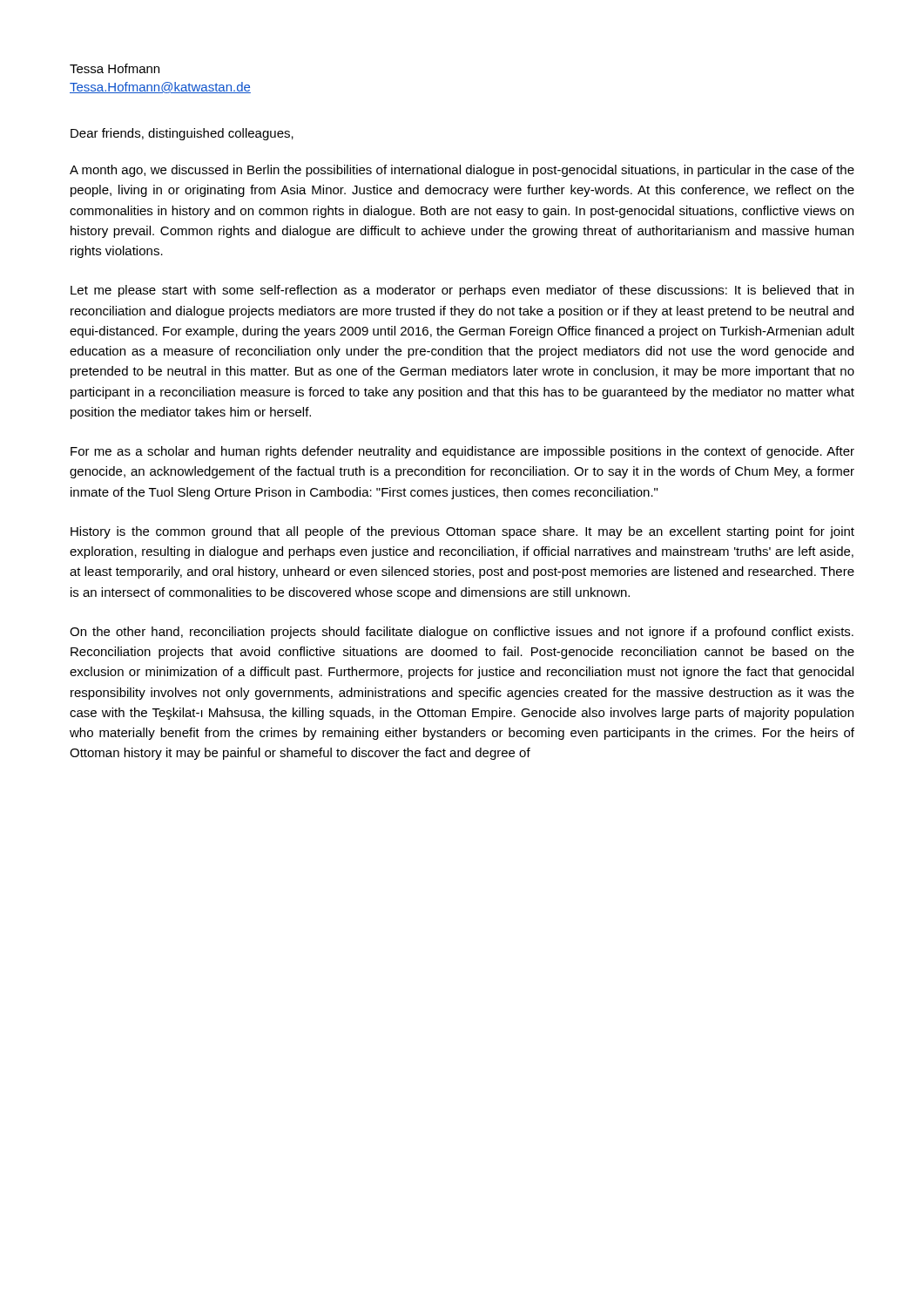Find the text starting "A month ago, we discussed"
The width and height of the screenshot is (924, 1307).
pyautogui.click(x=462, y=210)
